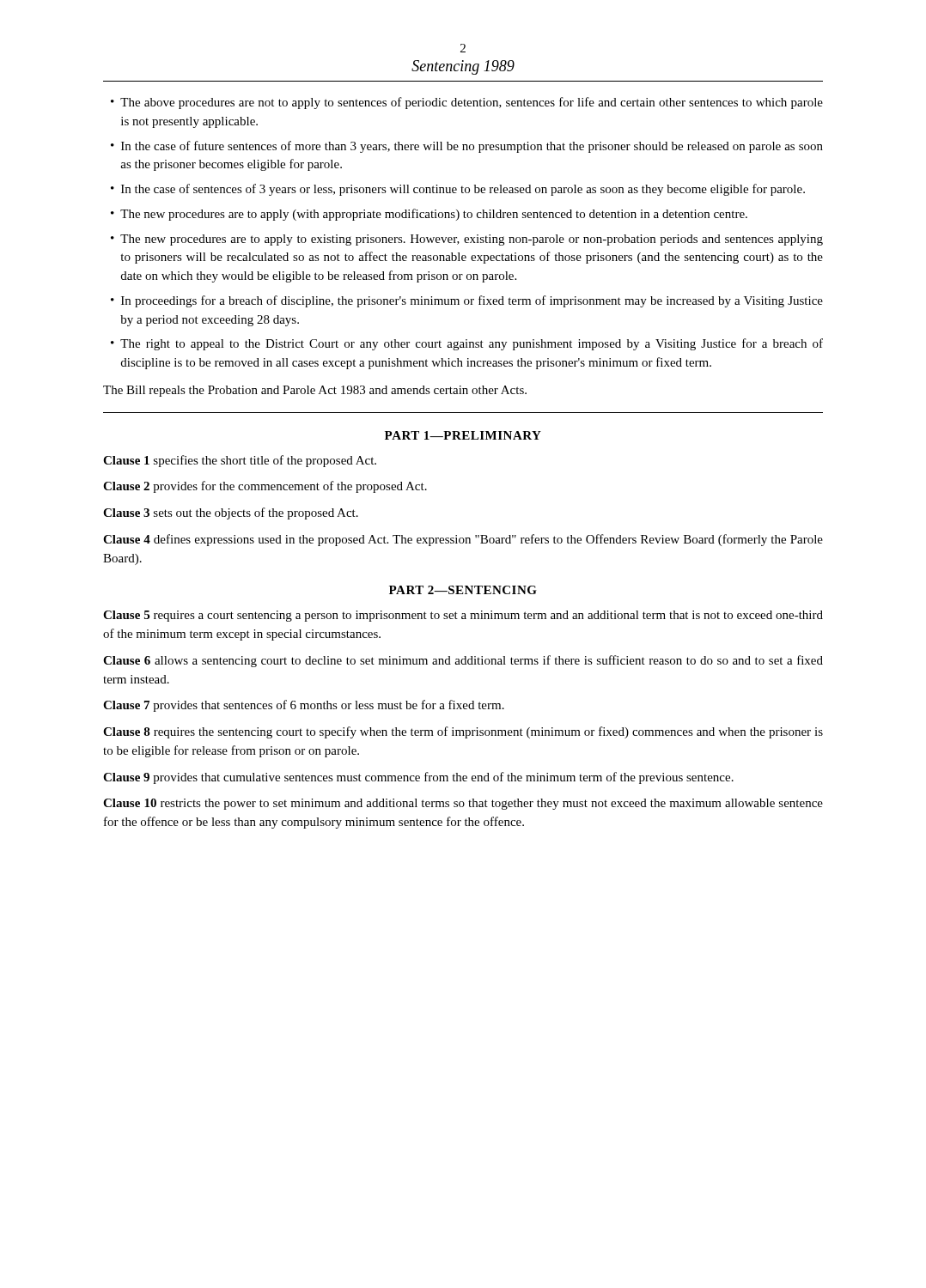Navigate to the text block starting "PART 1—PRELIMINARY"
This screenshot has height=1288, width=926.
[x=463, y=435]
